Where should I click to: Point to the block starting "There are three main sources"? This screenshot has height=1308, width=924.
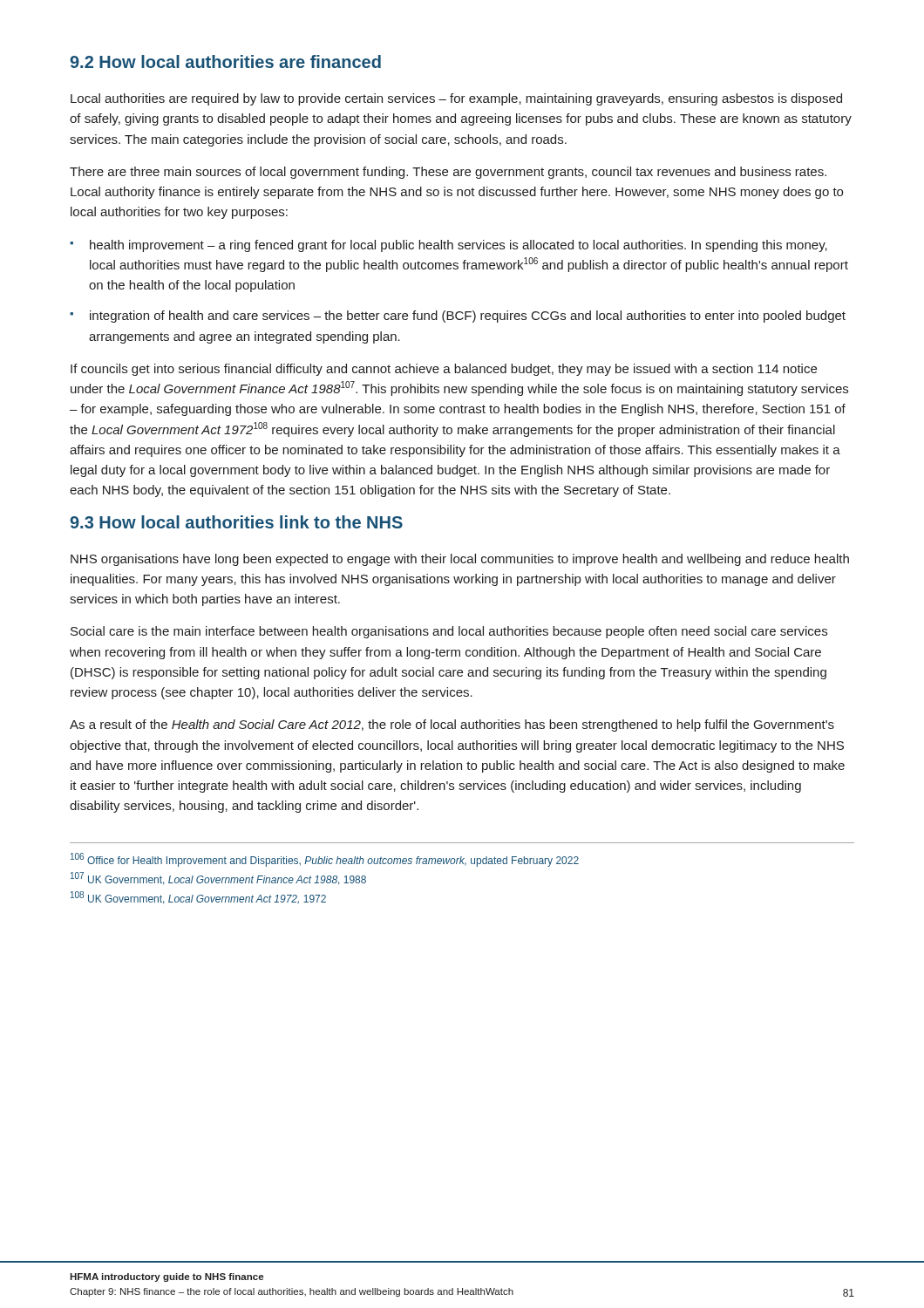click(462, 192)
